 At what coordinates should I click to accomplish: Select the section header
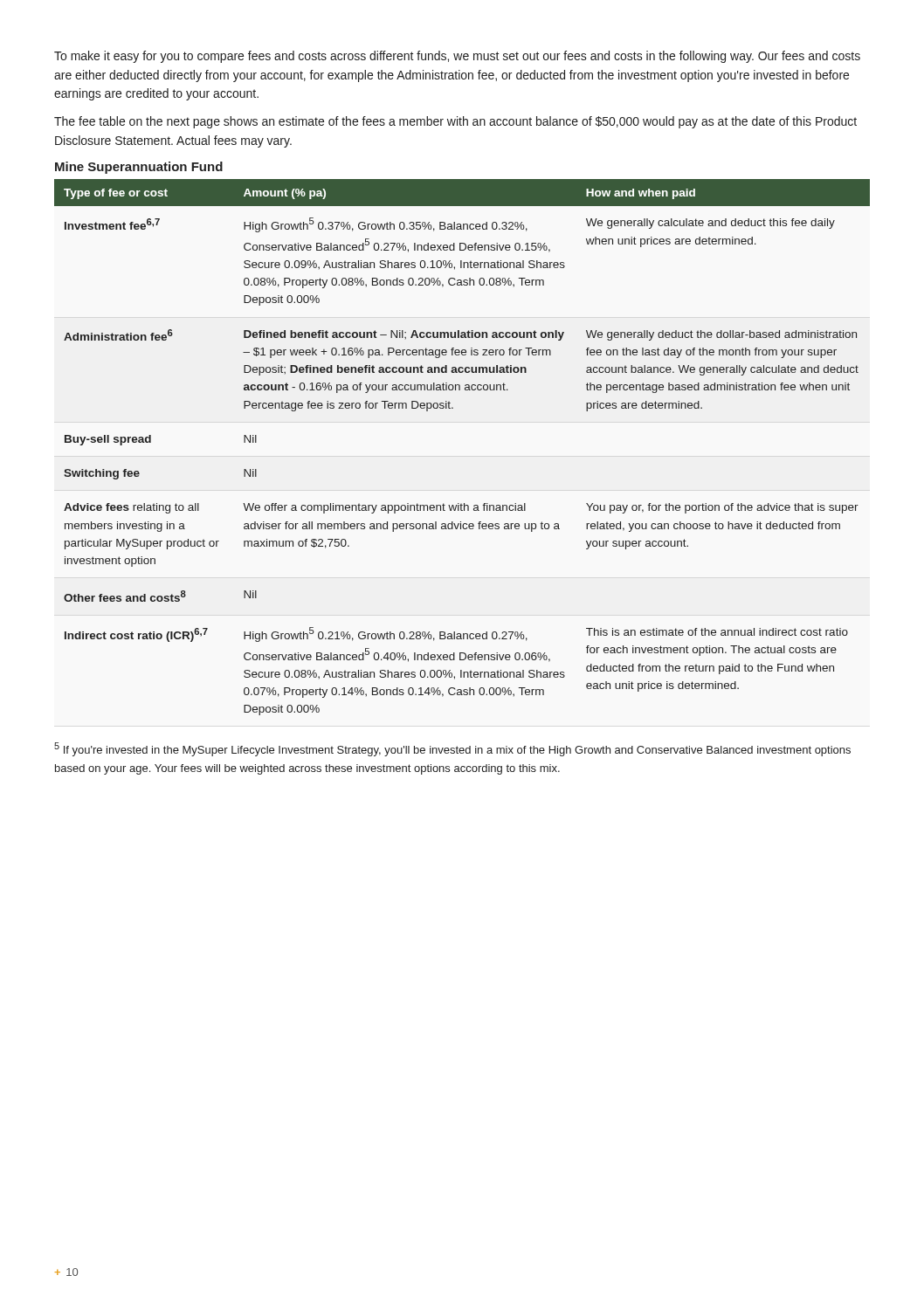tap(139, 167)
